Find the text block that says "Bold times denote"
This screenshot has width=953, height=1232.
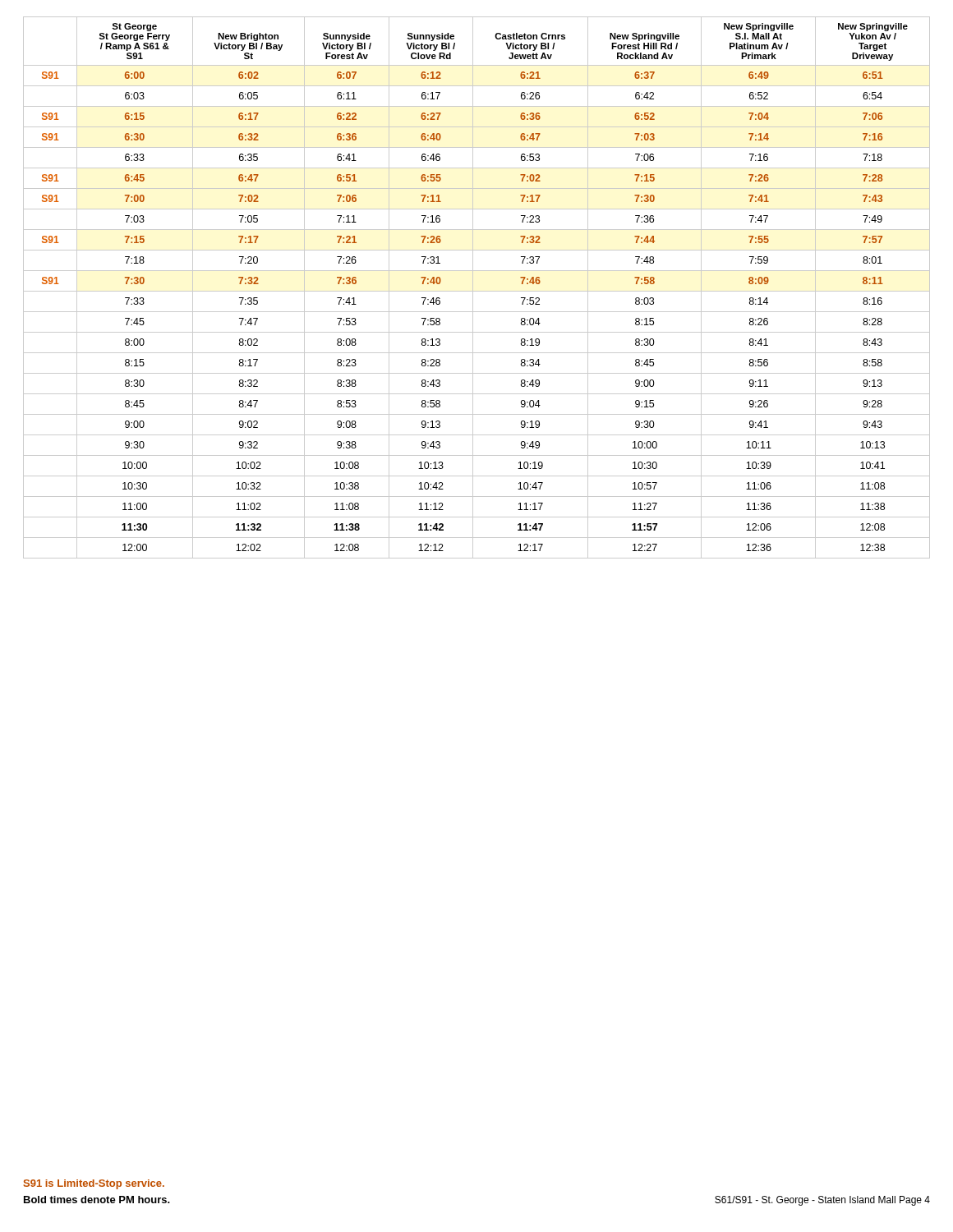(97, 1200)
